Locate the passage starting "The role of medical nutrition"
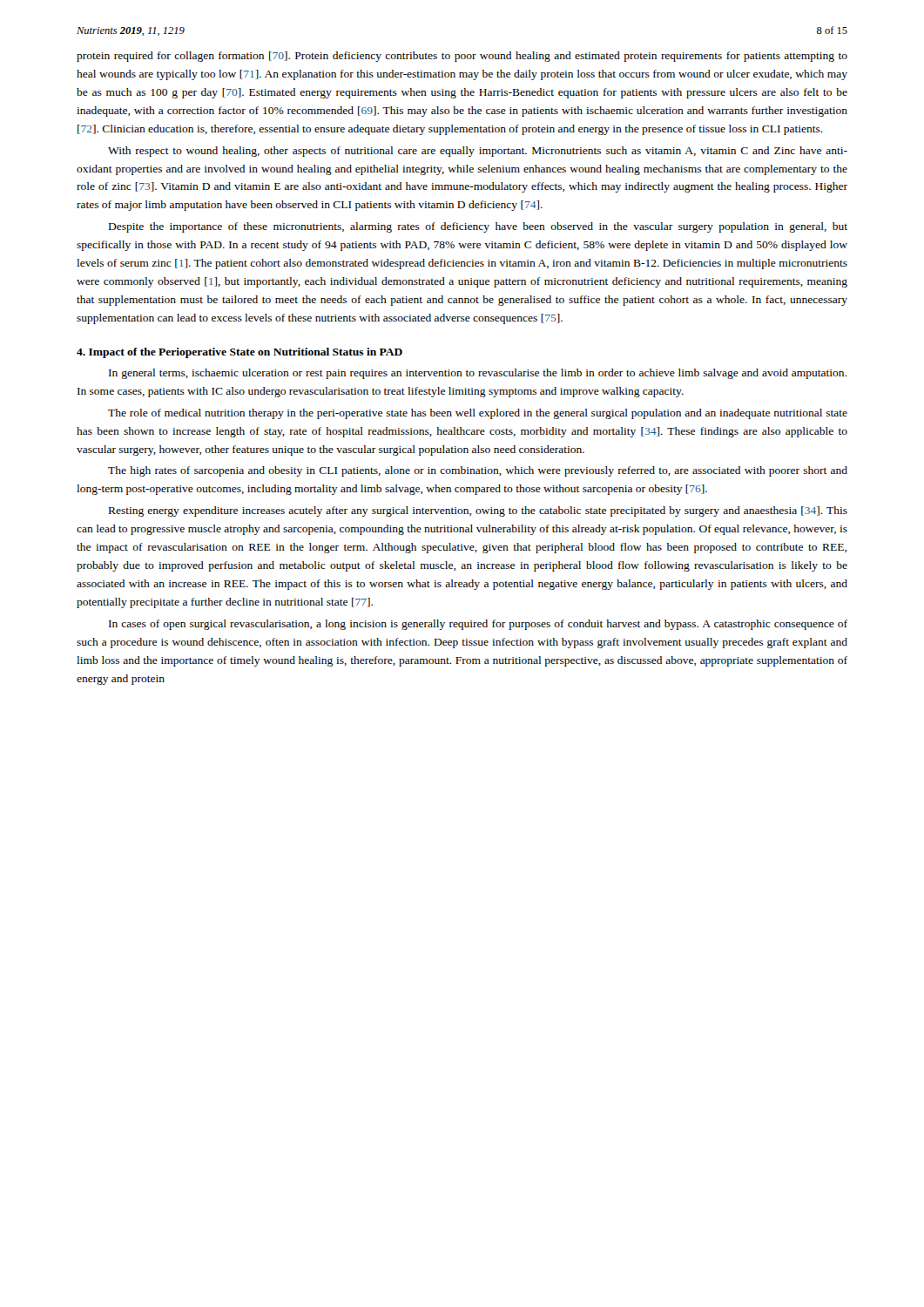Viewport: 924px width, 1307px height. (462, 431)
